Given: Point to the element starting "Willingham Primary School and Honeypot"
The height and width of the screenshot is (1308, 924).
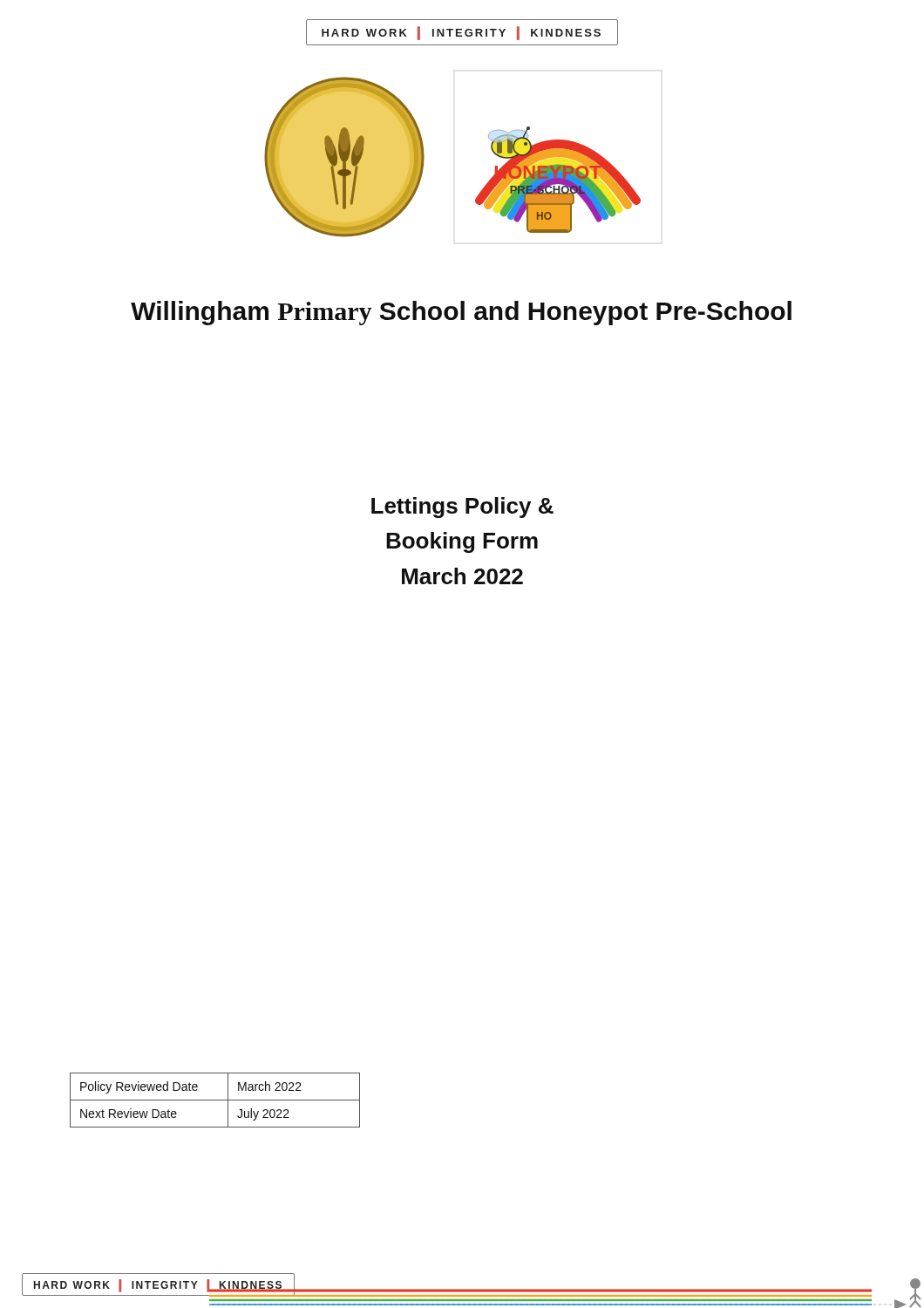Looking at the screenshot, I should (x=462, y=311).
